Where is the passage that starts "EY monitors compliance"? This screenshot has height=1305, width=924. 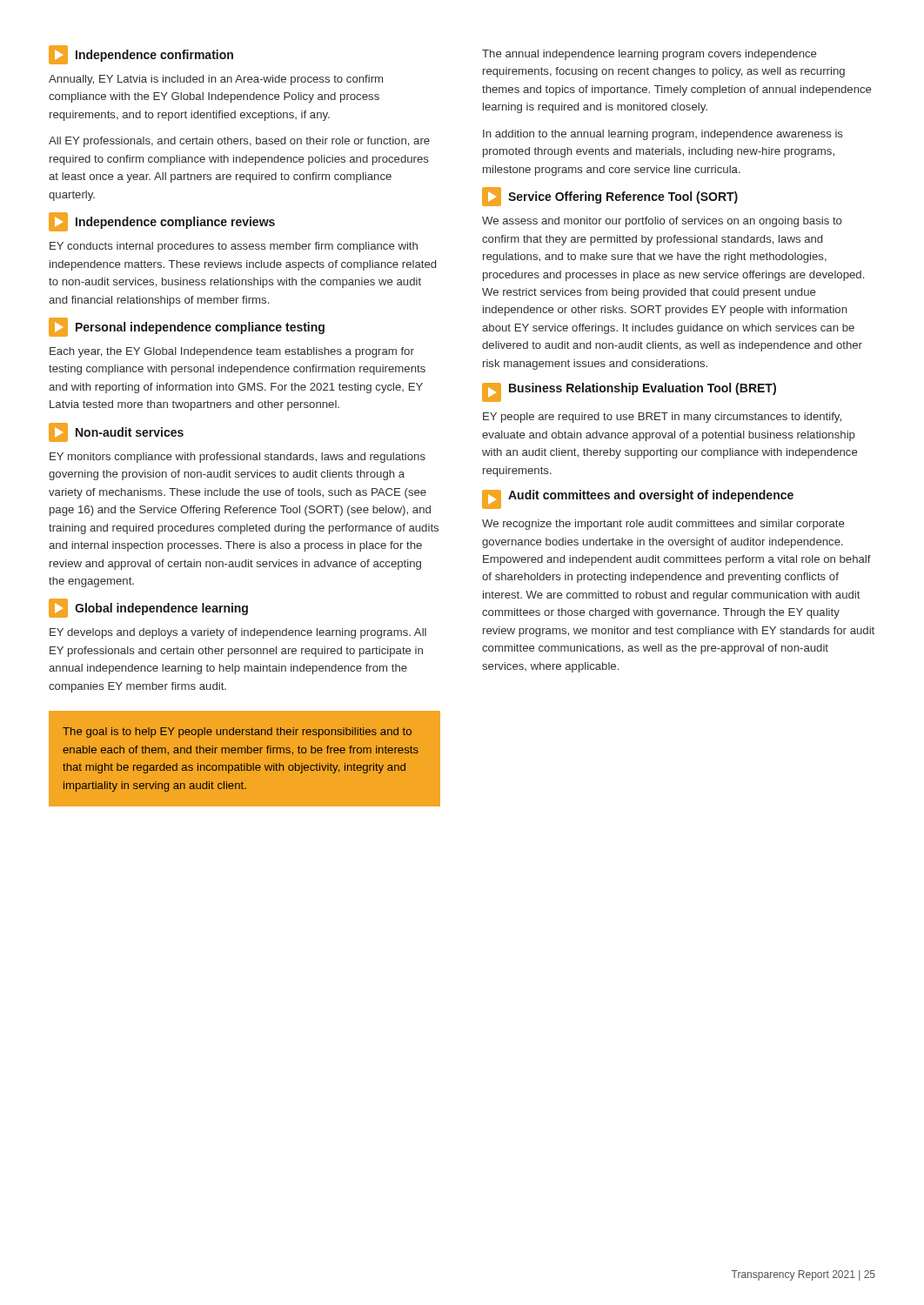244,518
